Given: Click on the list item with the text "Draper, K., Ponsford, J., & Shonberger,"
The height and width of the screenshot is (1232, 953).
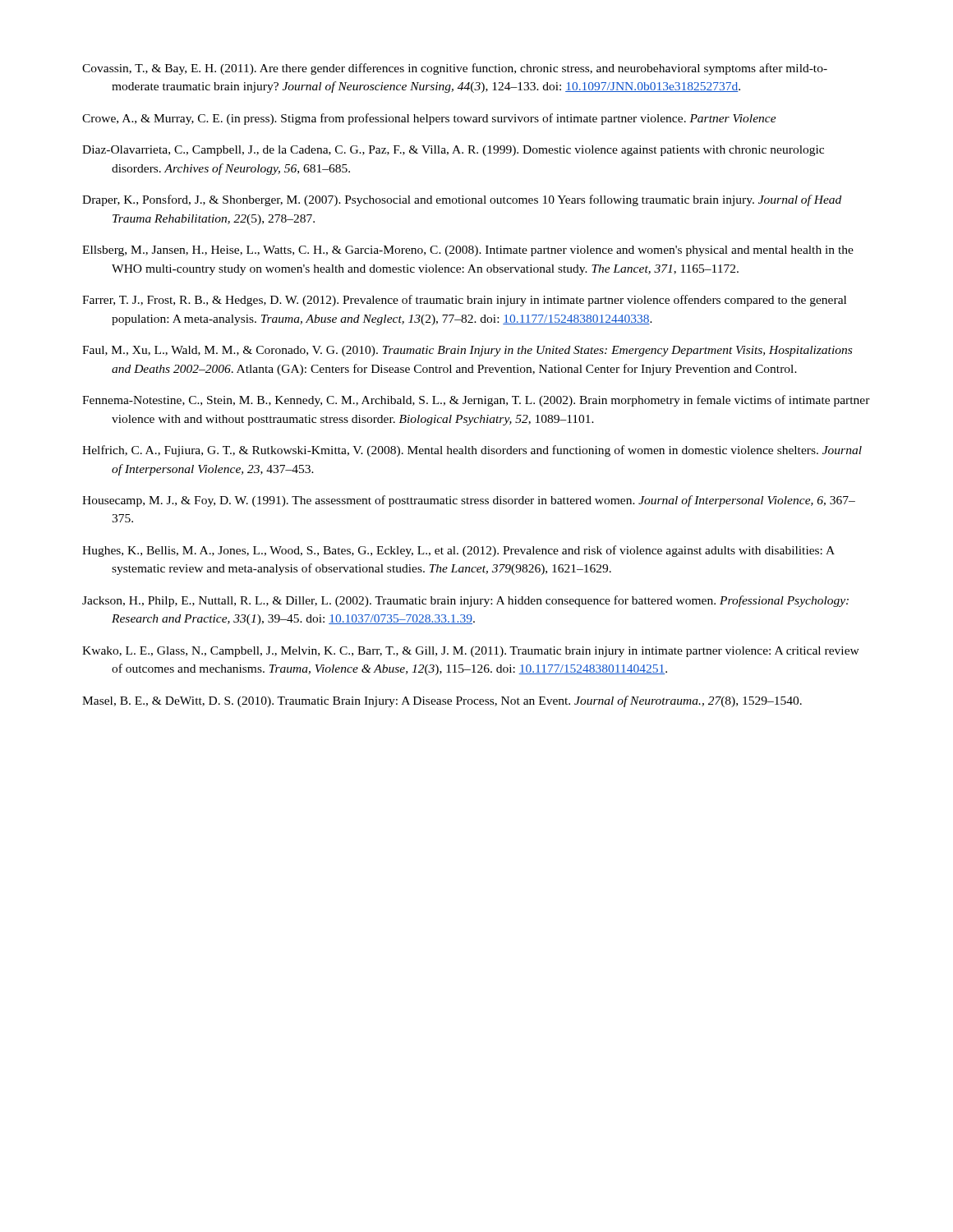Looking at the screenshot, I should 462,209.
